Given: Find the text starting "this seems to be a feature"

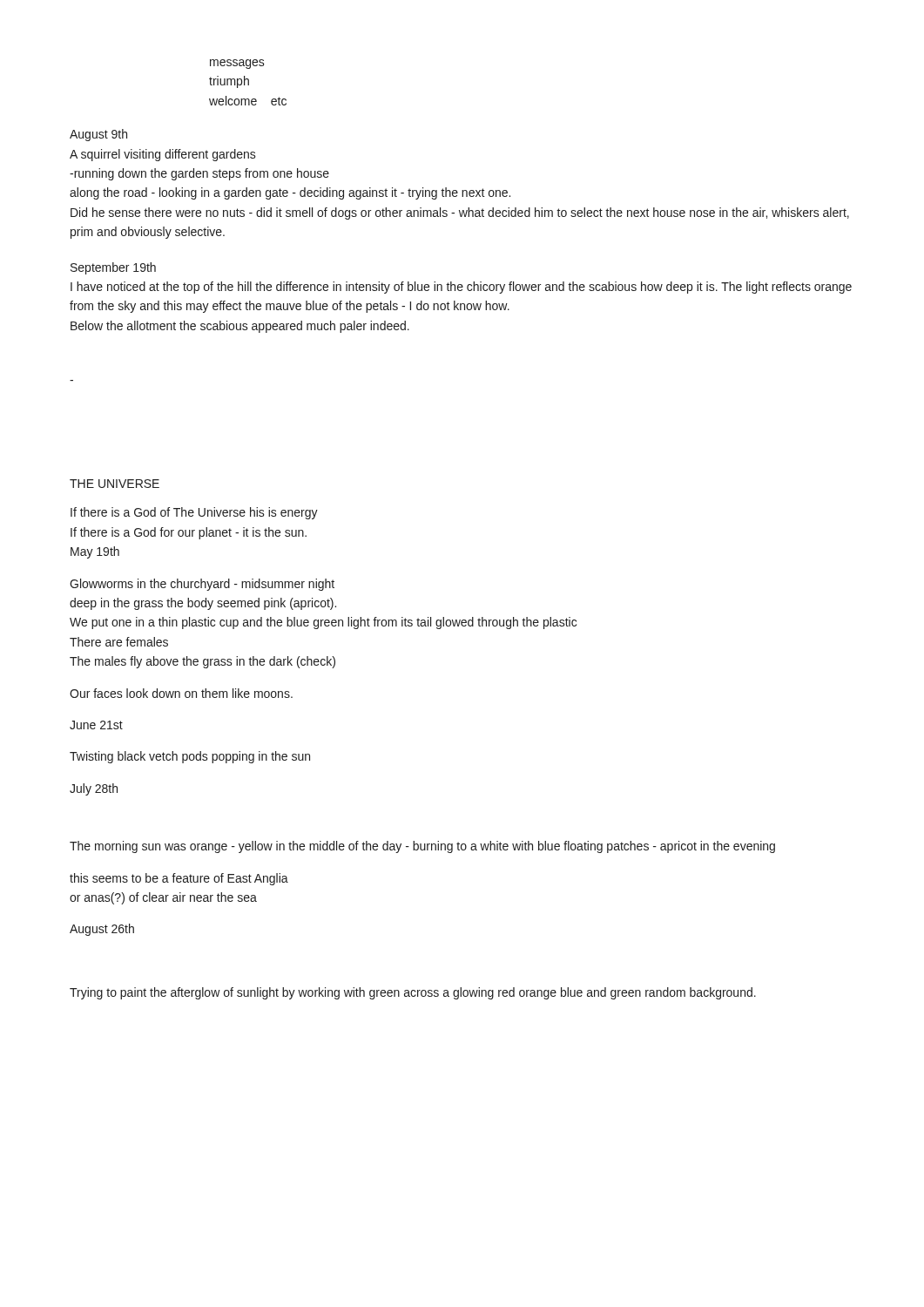Looking at the screenshot, I should 179,888.
